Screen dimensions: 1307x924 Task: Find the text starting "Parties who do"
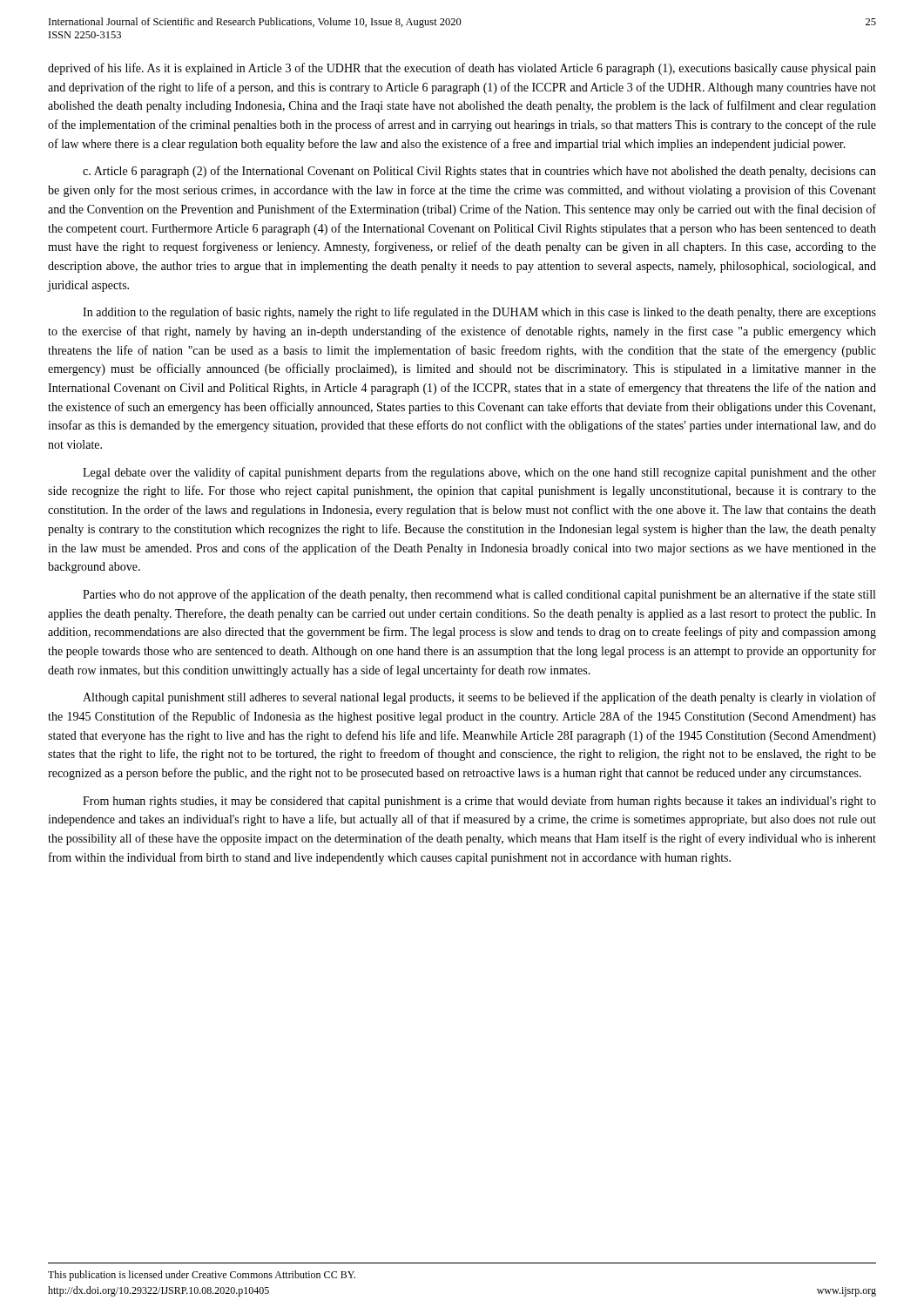point(462,632)
